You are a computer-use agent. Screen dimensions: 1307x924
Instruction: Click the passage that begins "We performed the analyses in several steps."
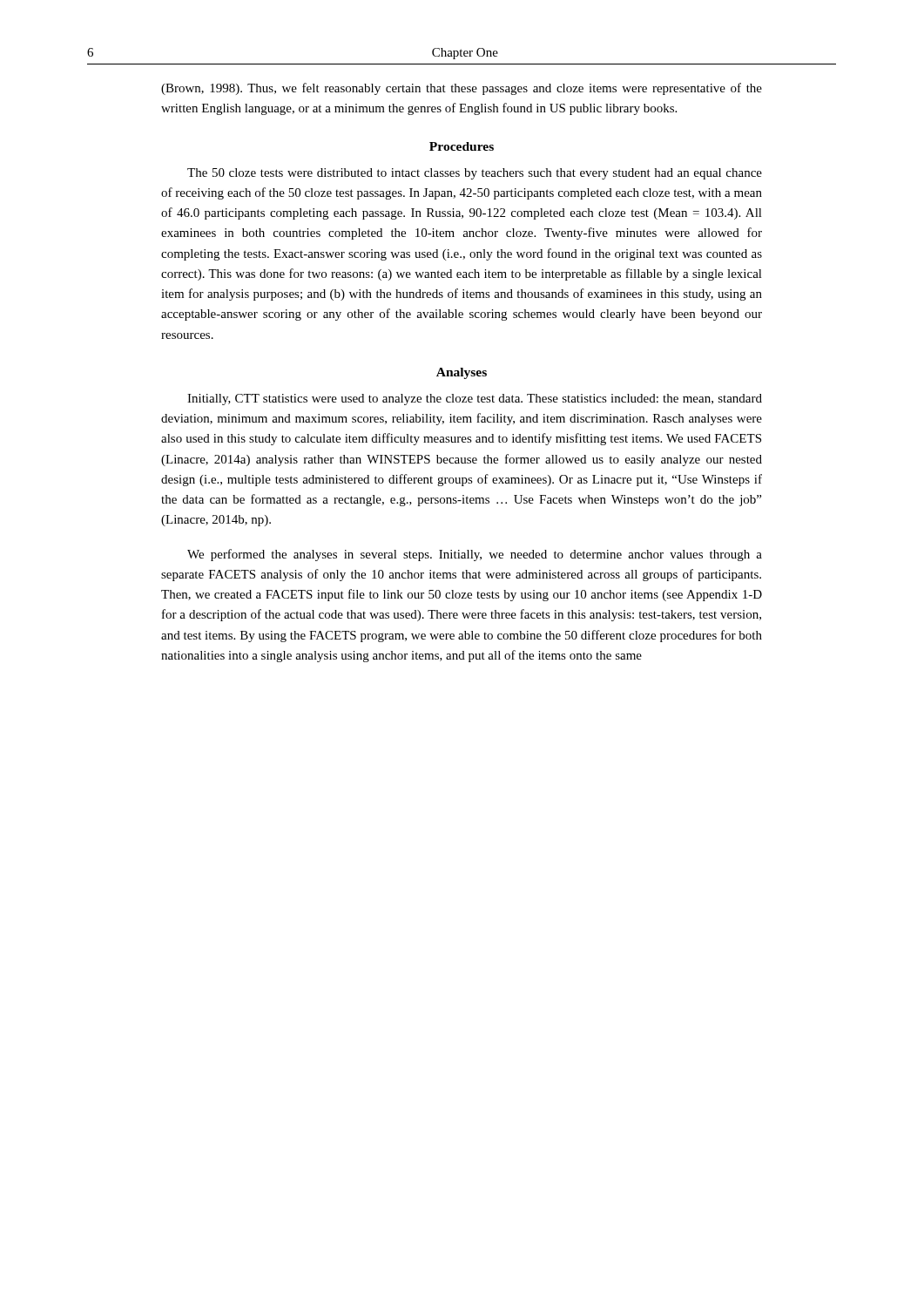click(462, 604)
